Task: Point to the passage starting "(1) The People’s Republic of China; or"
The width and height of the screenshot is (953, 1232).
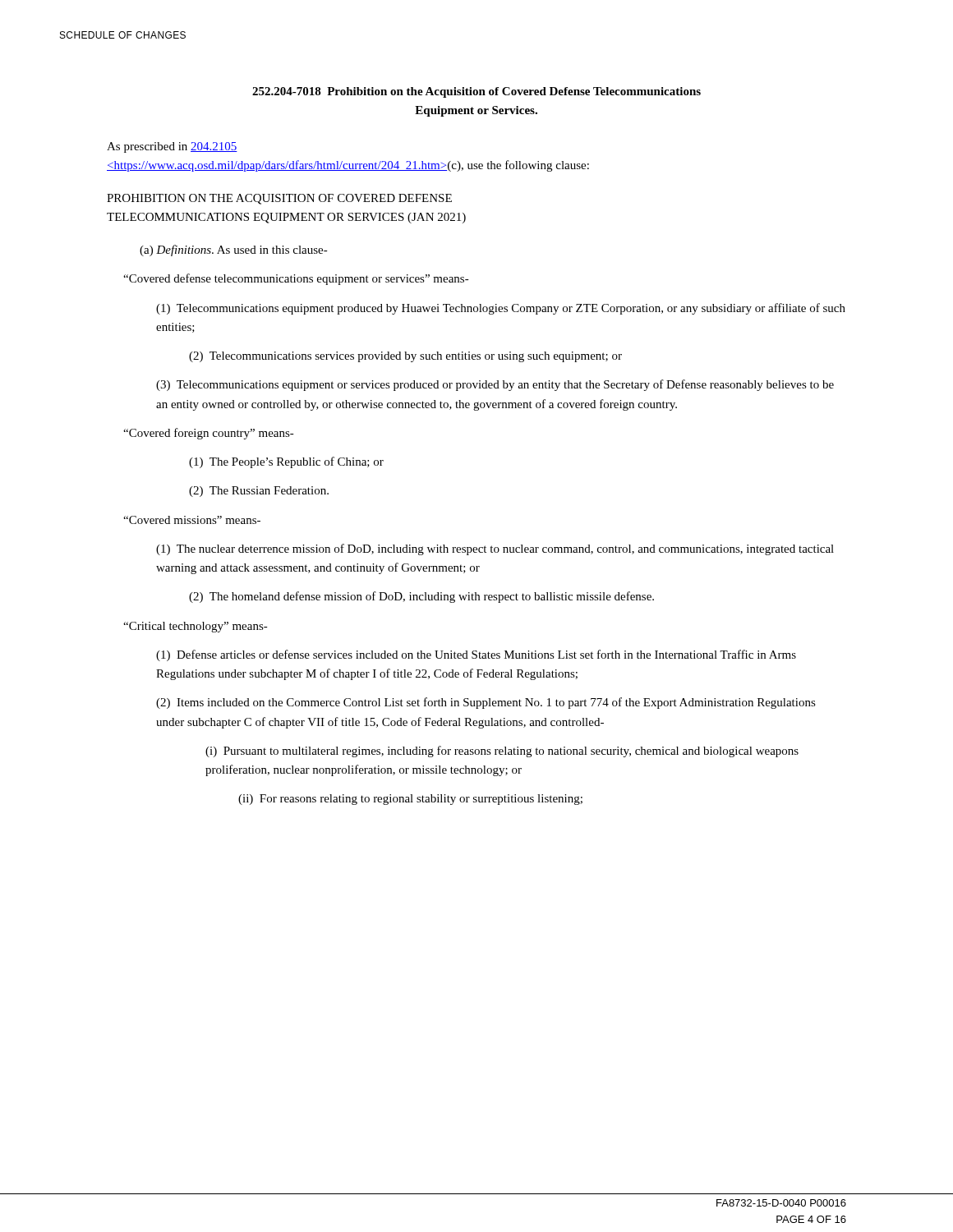Action: (x=286, y=462)
